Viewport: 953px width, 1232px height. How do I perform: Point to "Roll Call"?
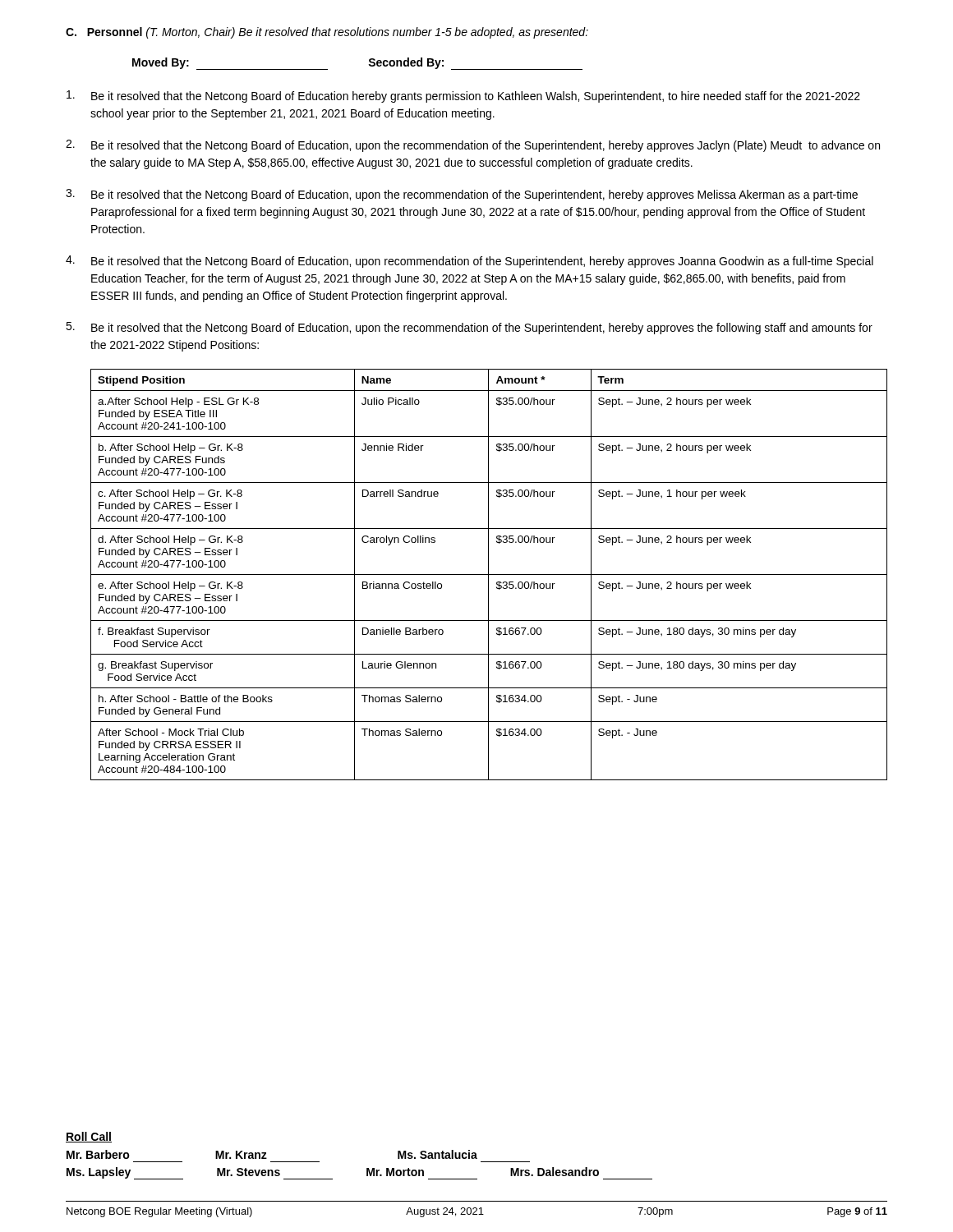(89, 1137)
